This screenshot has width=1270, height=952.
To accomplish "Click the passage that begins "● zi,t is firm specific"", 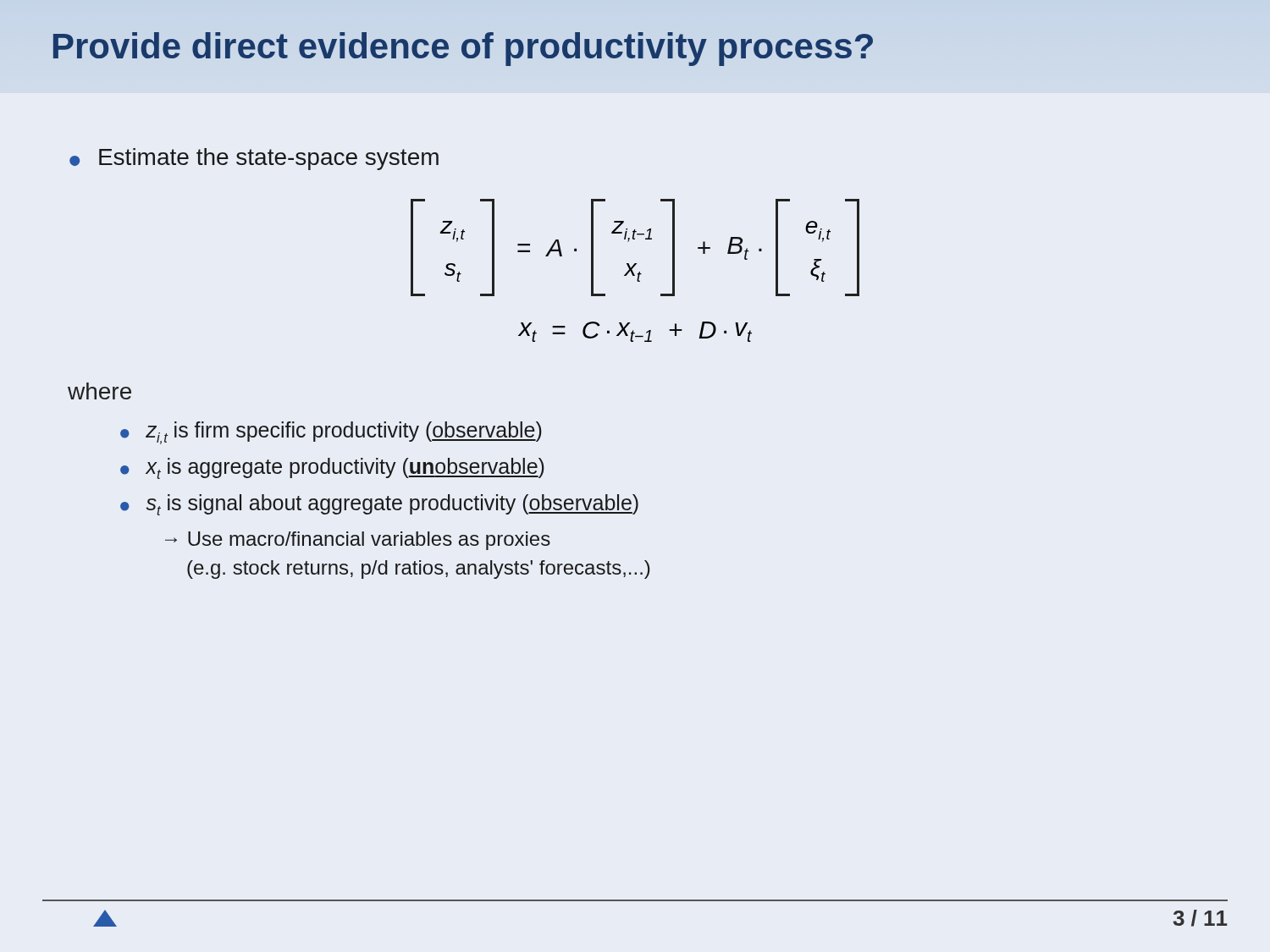I will (x=331, y=432).
